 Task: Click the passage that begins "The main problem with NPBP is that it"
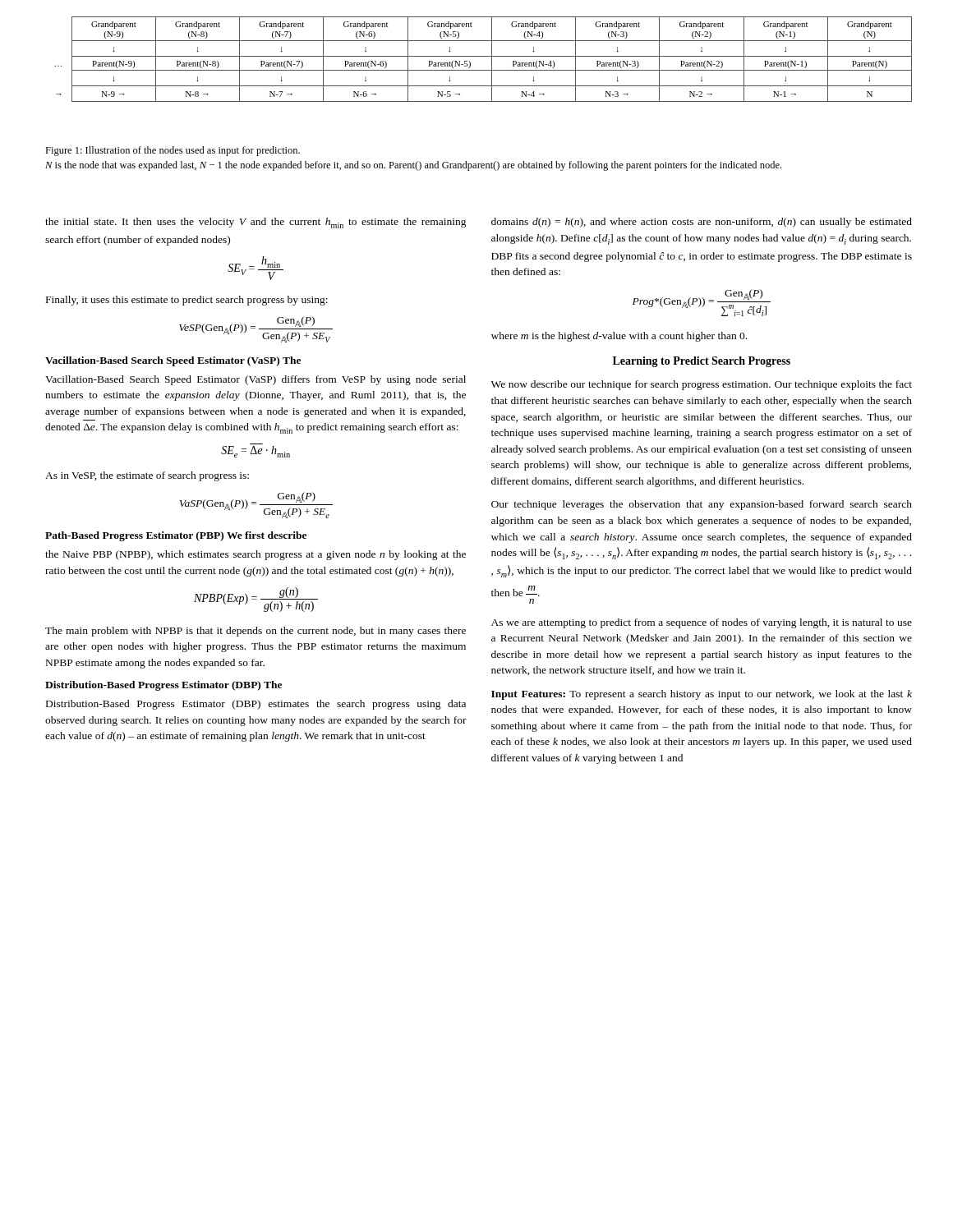click(256, 646)
